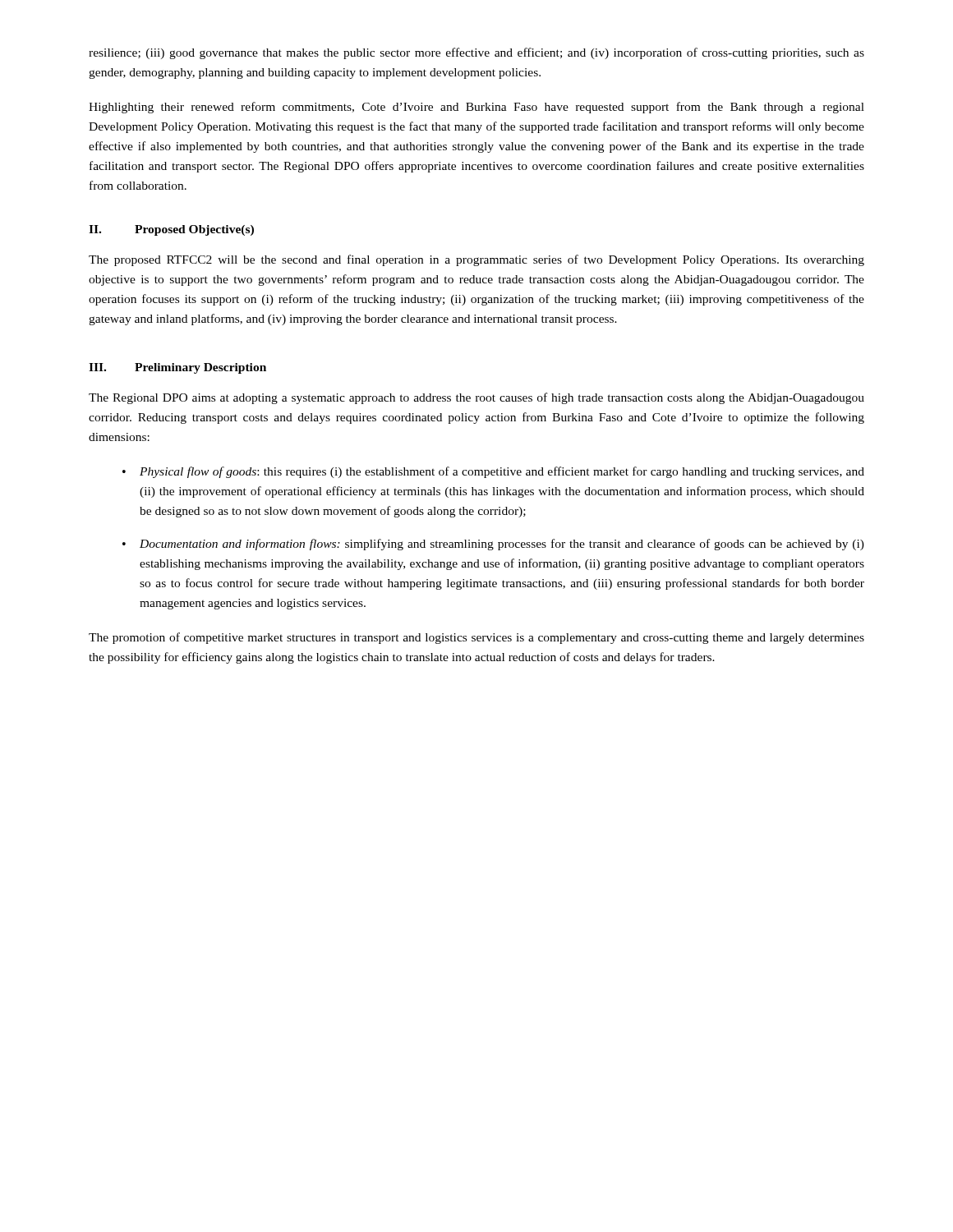Navigate to the block starting "resilience; (iii) good governance"
Viewport: 953px width, 1232px height.
[476, 62]
